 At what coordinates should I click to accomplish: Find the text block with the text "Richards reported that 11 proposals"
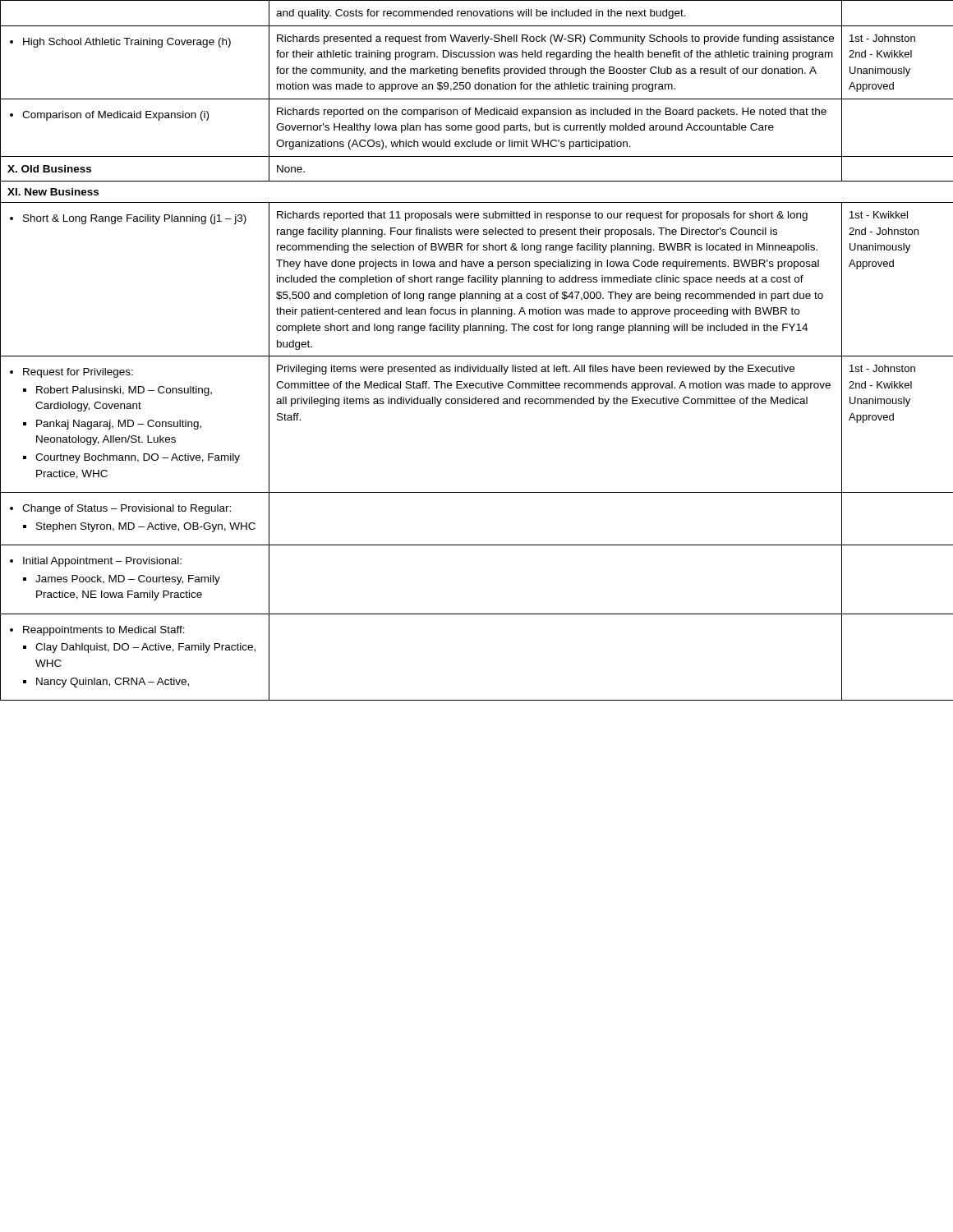click(550, 279)
